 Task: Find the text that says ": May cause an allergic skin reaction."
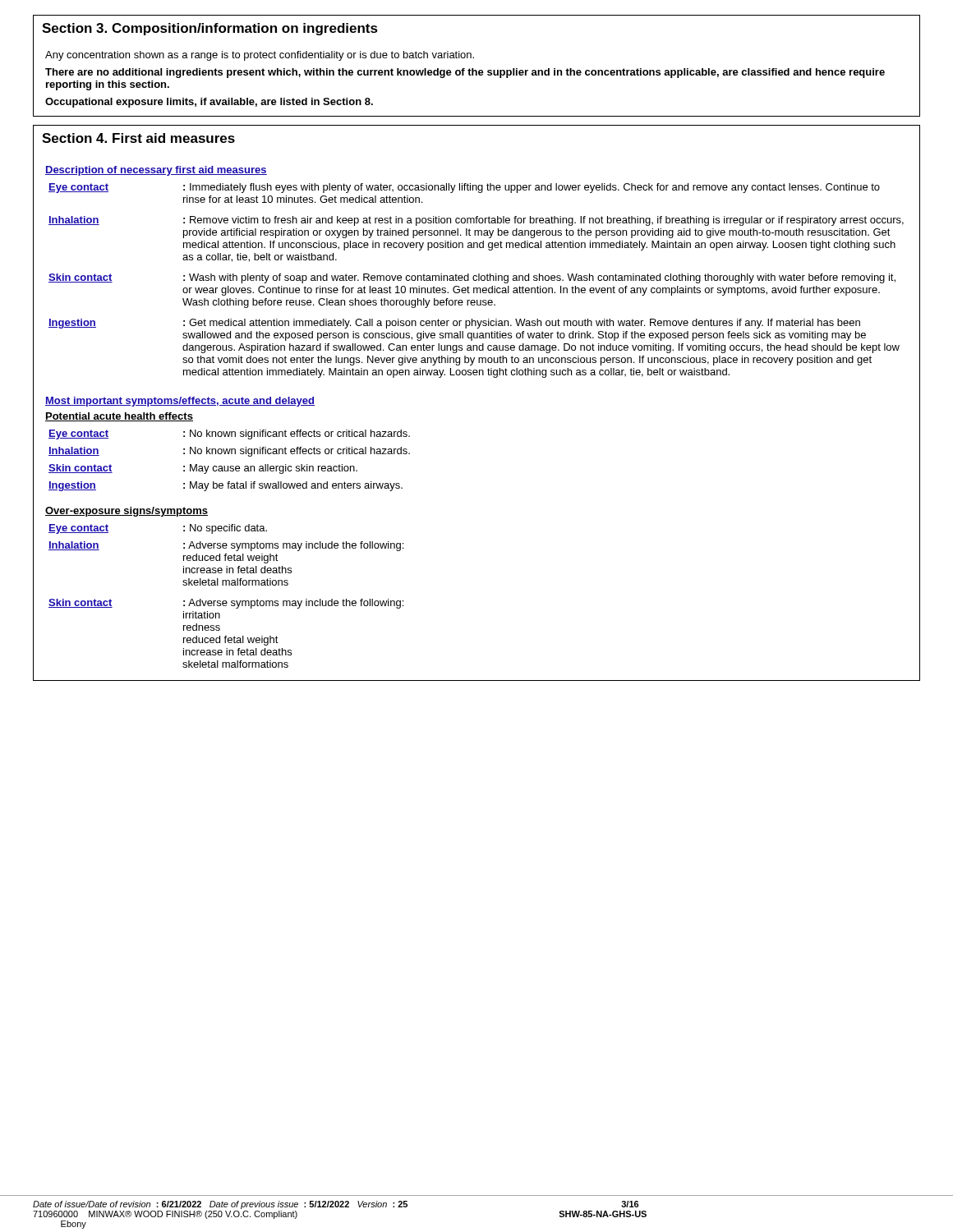click(x=270, y=468)
